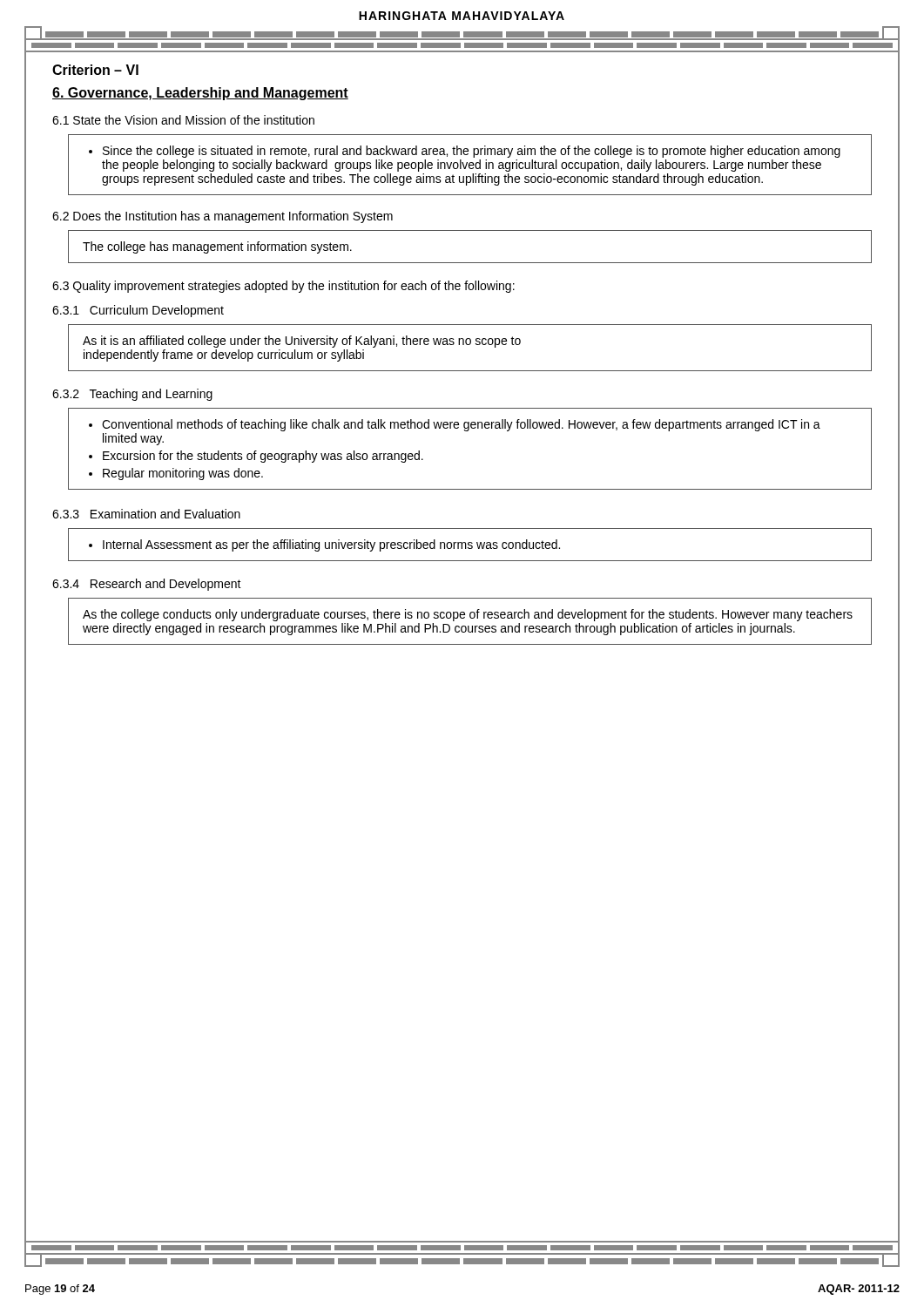
Task: Select the region starting "Criterion – VI"
Action: 96,70
